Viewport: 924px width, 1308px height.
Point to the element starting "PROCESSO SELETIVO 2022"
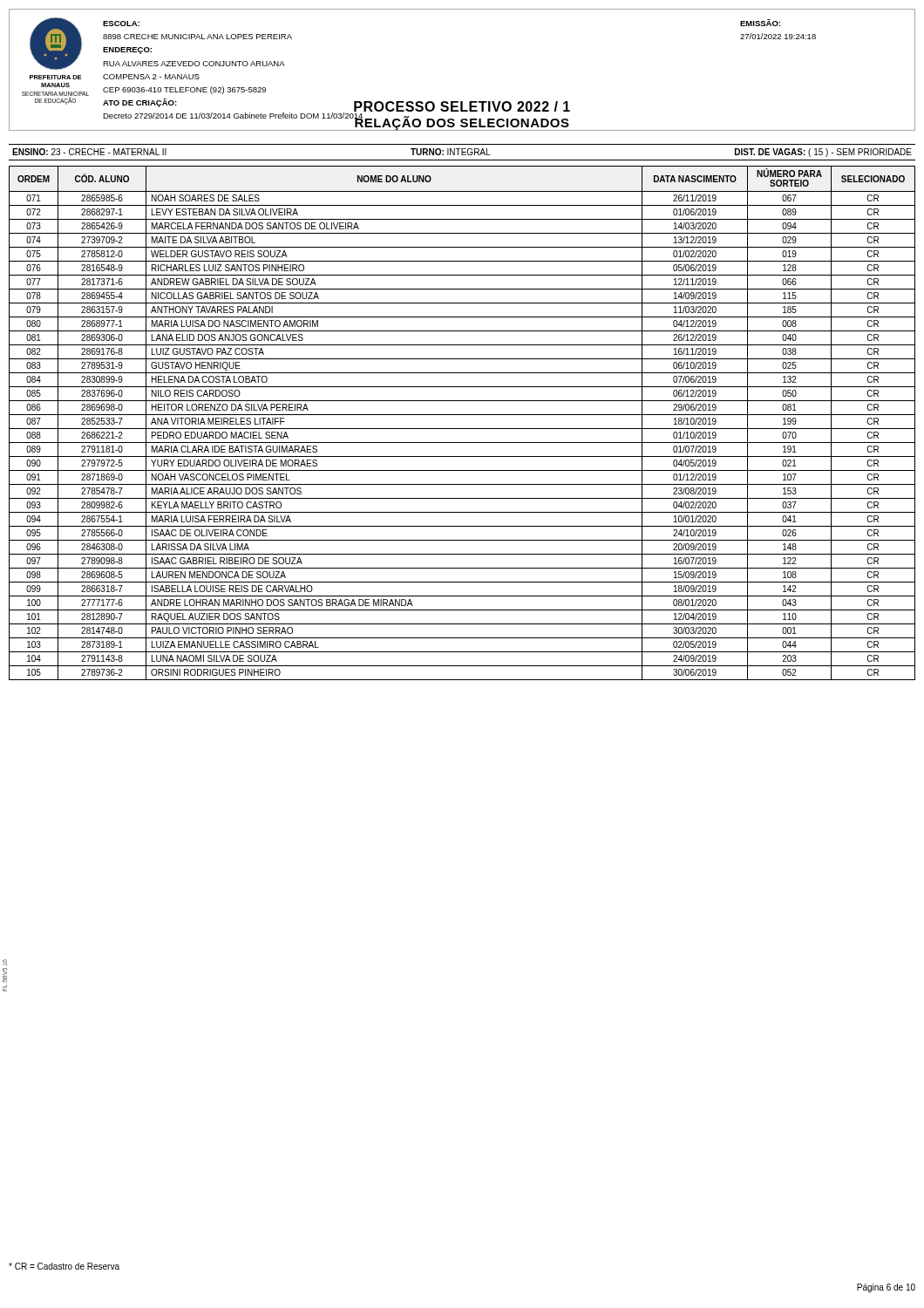tap(462, 115)
